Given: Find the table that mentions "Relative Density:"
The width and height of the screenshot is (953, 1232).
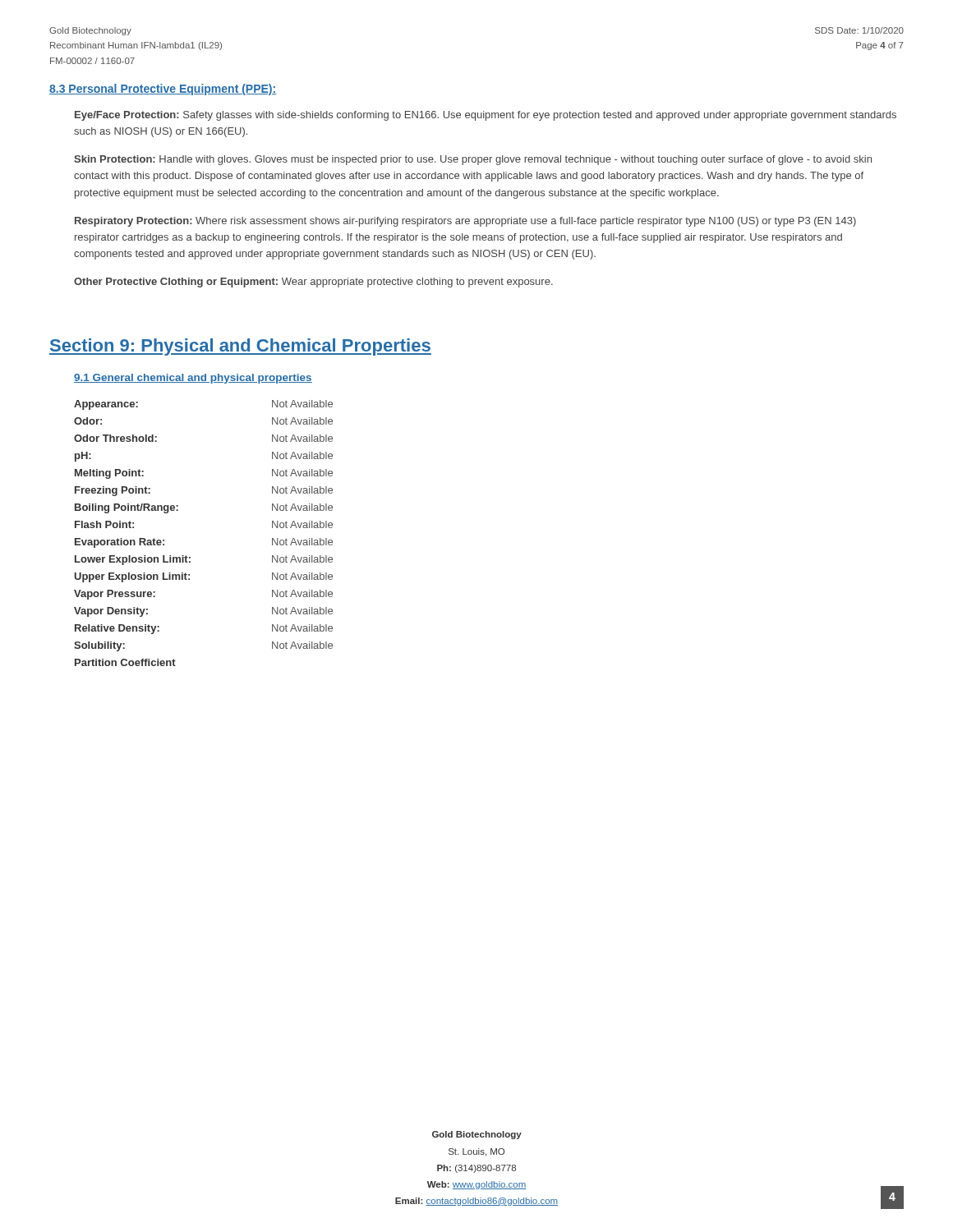Looking at the screenshot, I should point(489,533).
